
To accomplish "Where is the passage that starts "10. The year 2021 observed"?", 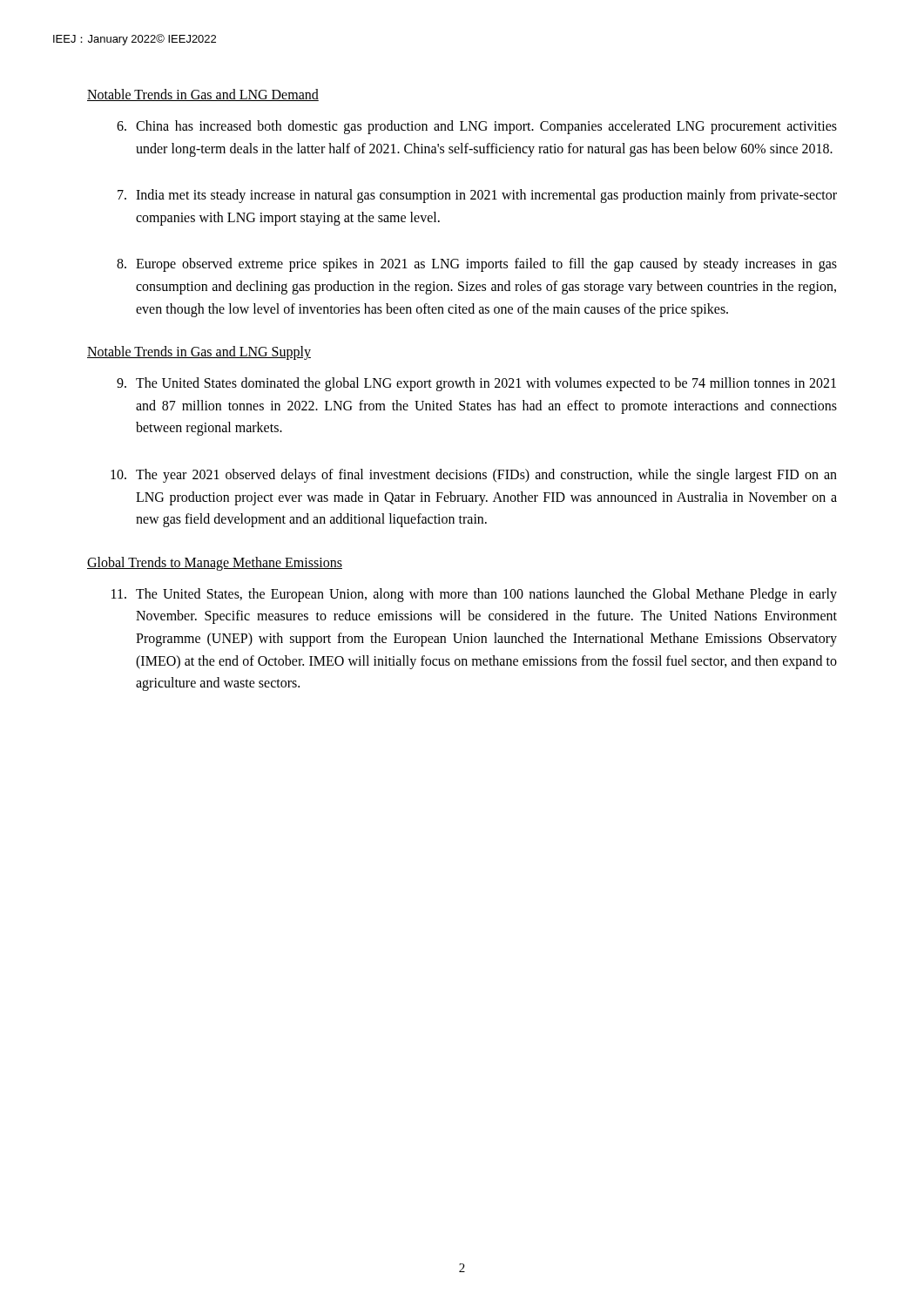I will [462, 497].
